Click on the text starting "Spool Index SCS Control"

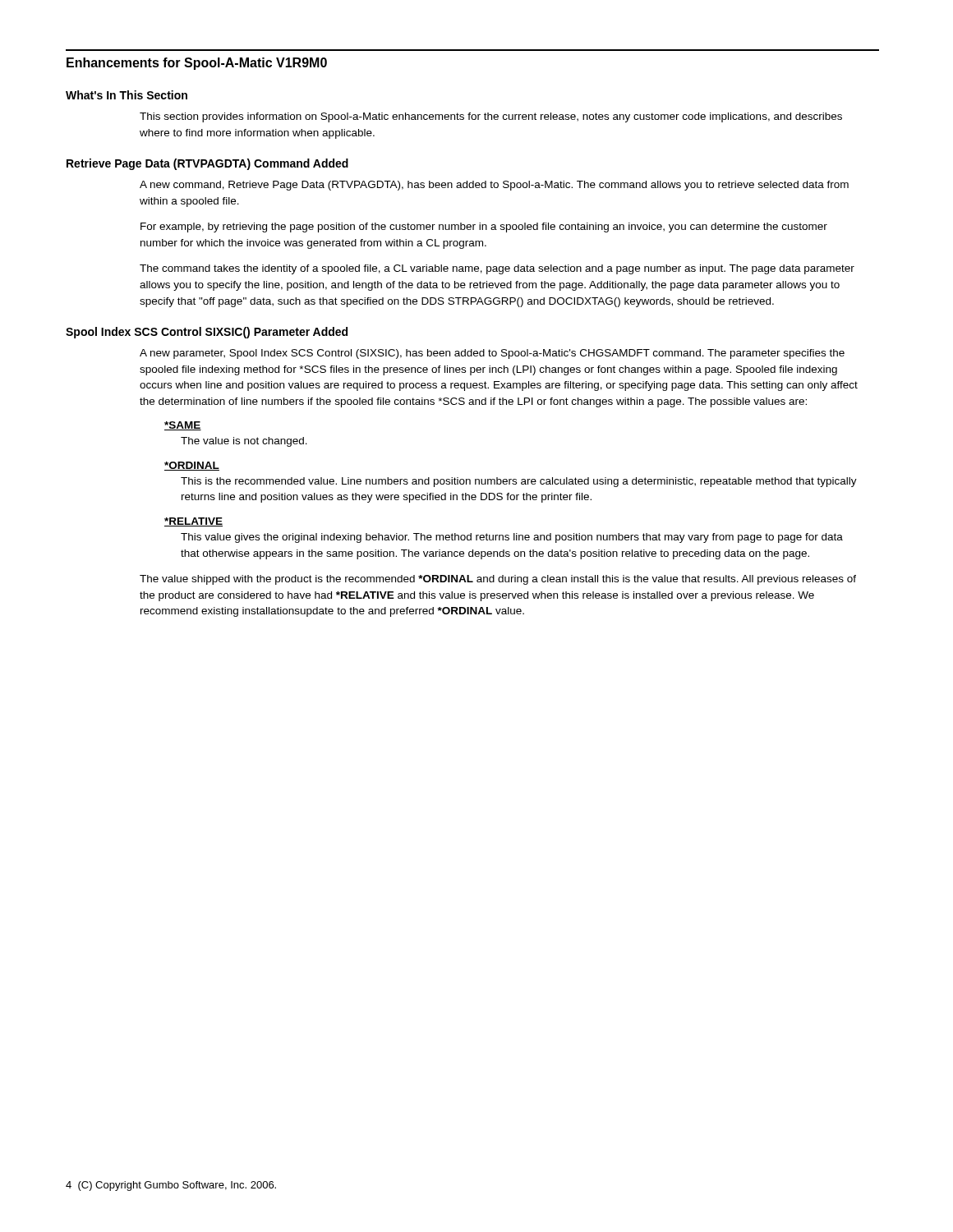207,332
